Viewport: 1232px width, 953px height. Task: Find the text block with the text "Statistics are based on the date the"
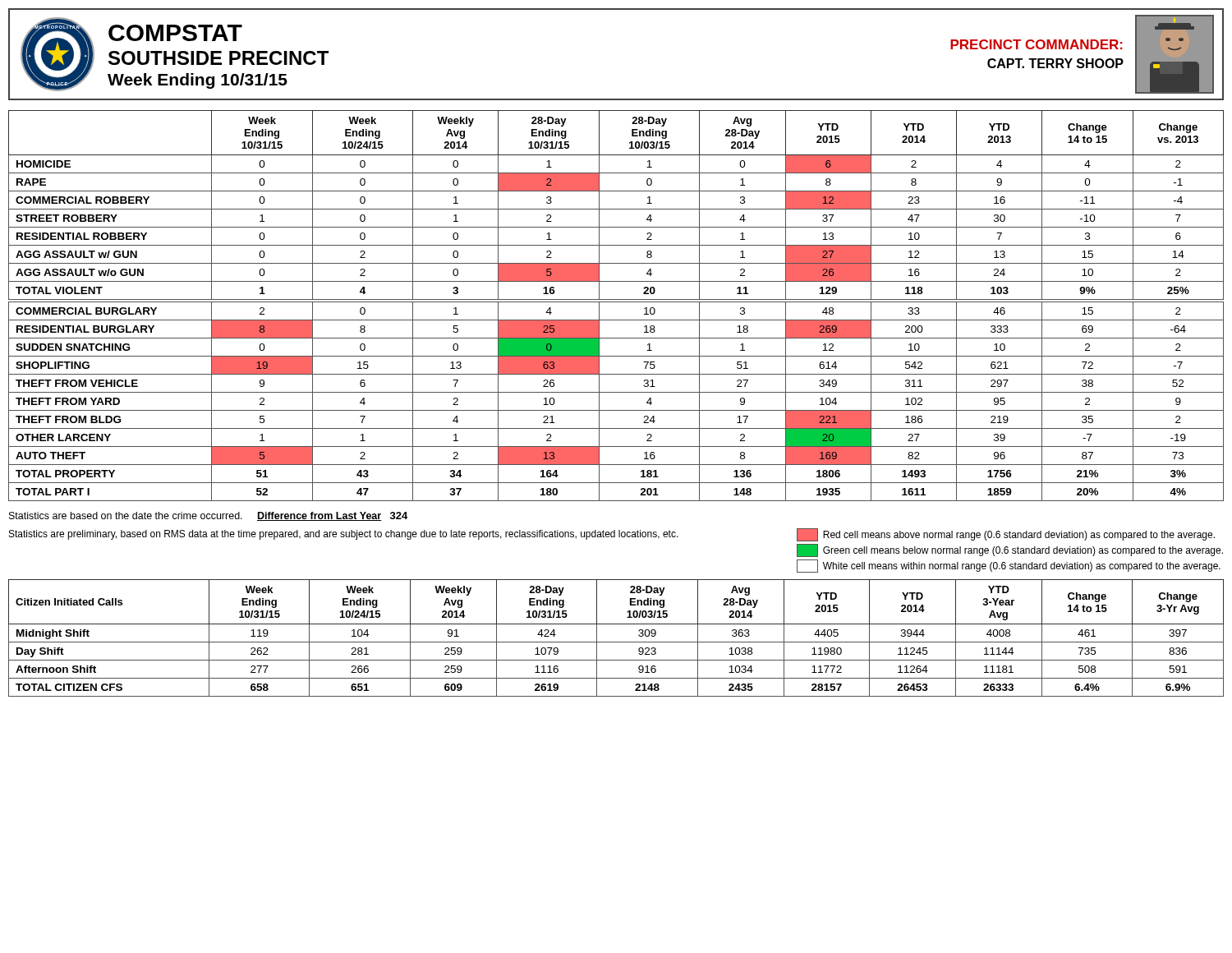click(208, 516)
